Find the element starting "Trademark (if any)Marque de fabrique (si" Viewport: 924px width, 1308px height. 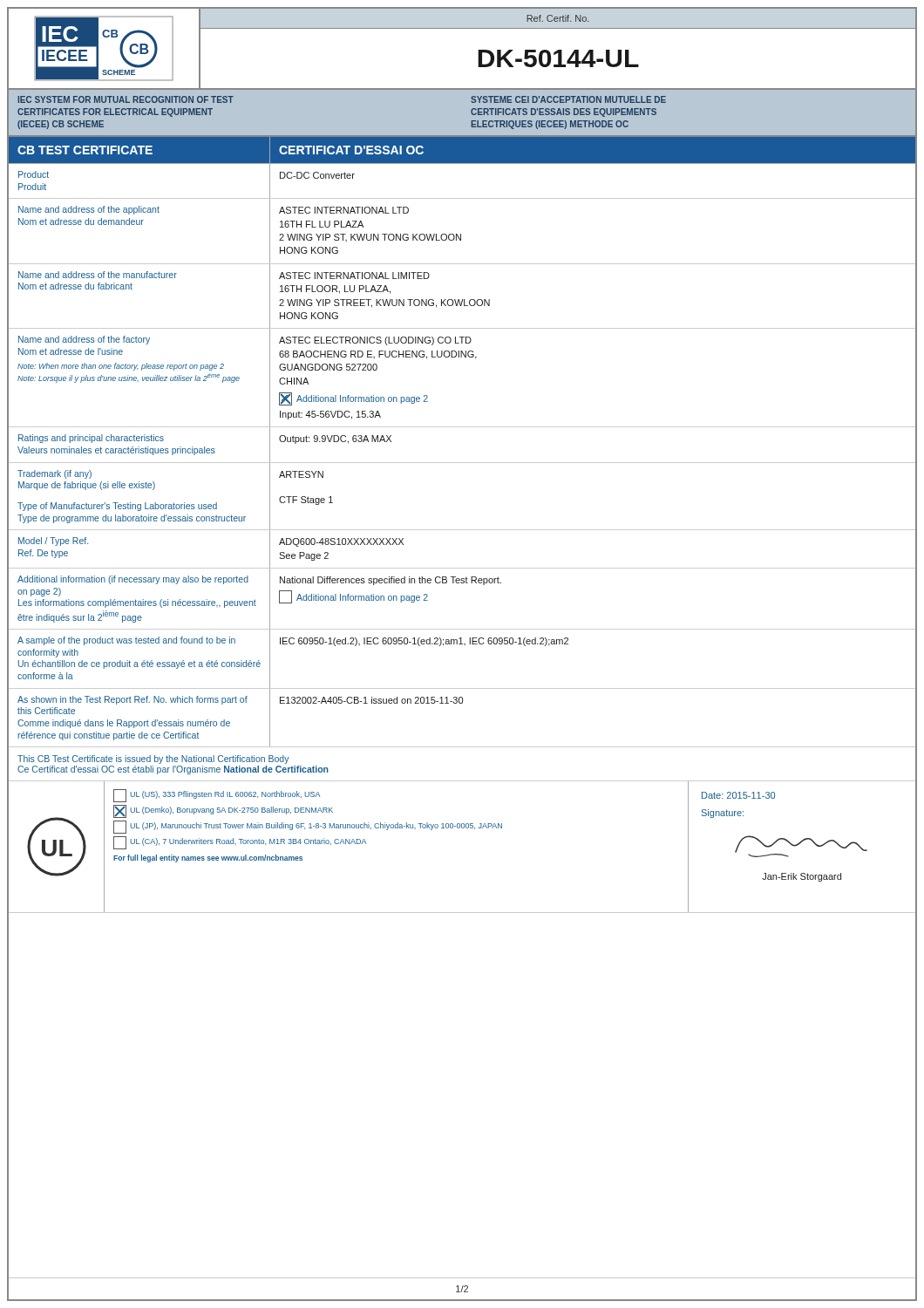pyautogui.click(x=86, y=479)
